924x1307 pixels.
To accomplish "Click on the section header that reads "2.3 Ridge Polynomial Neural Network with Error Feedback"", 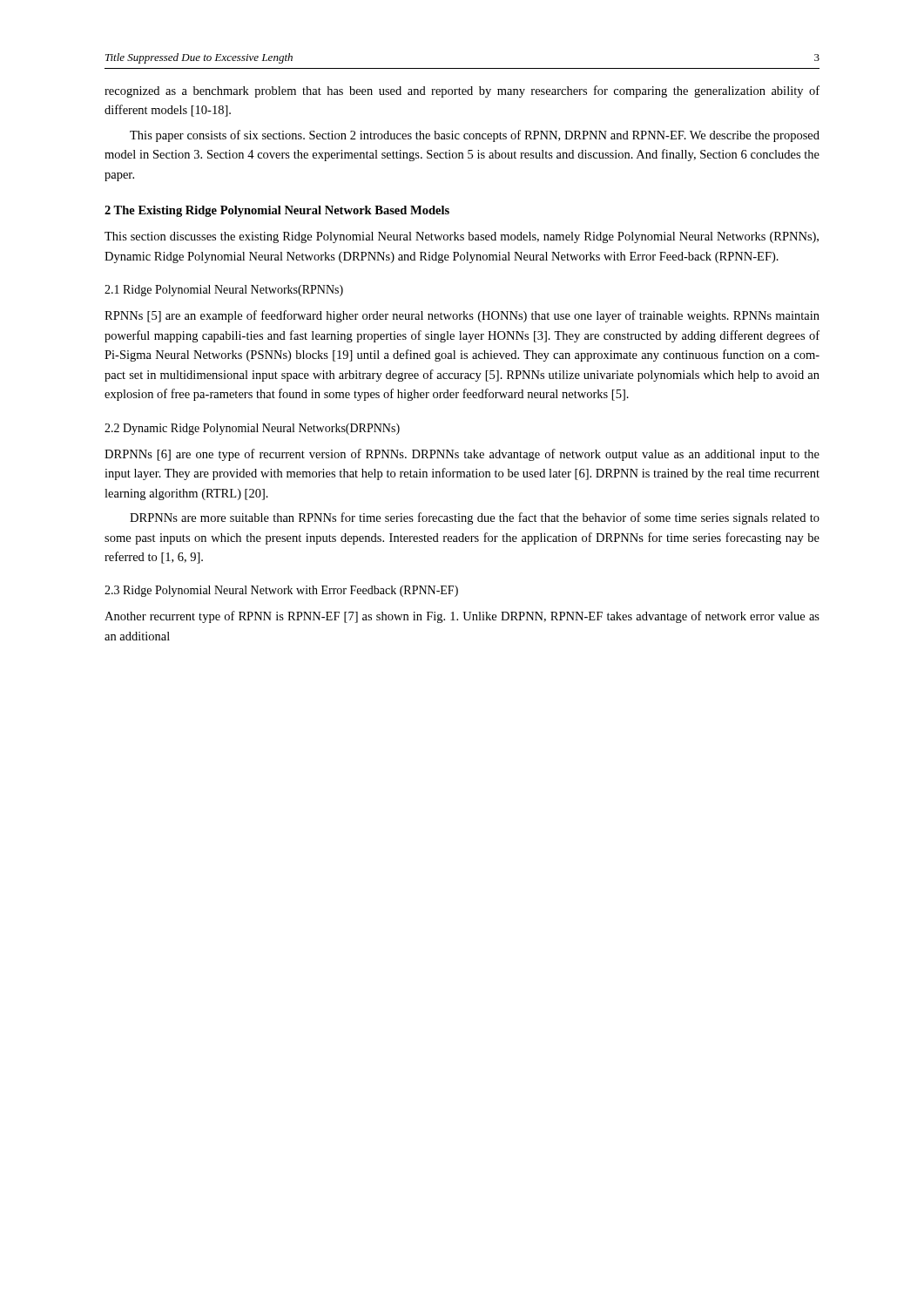I will pyautogui.click(x=281, y=591).
